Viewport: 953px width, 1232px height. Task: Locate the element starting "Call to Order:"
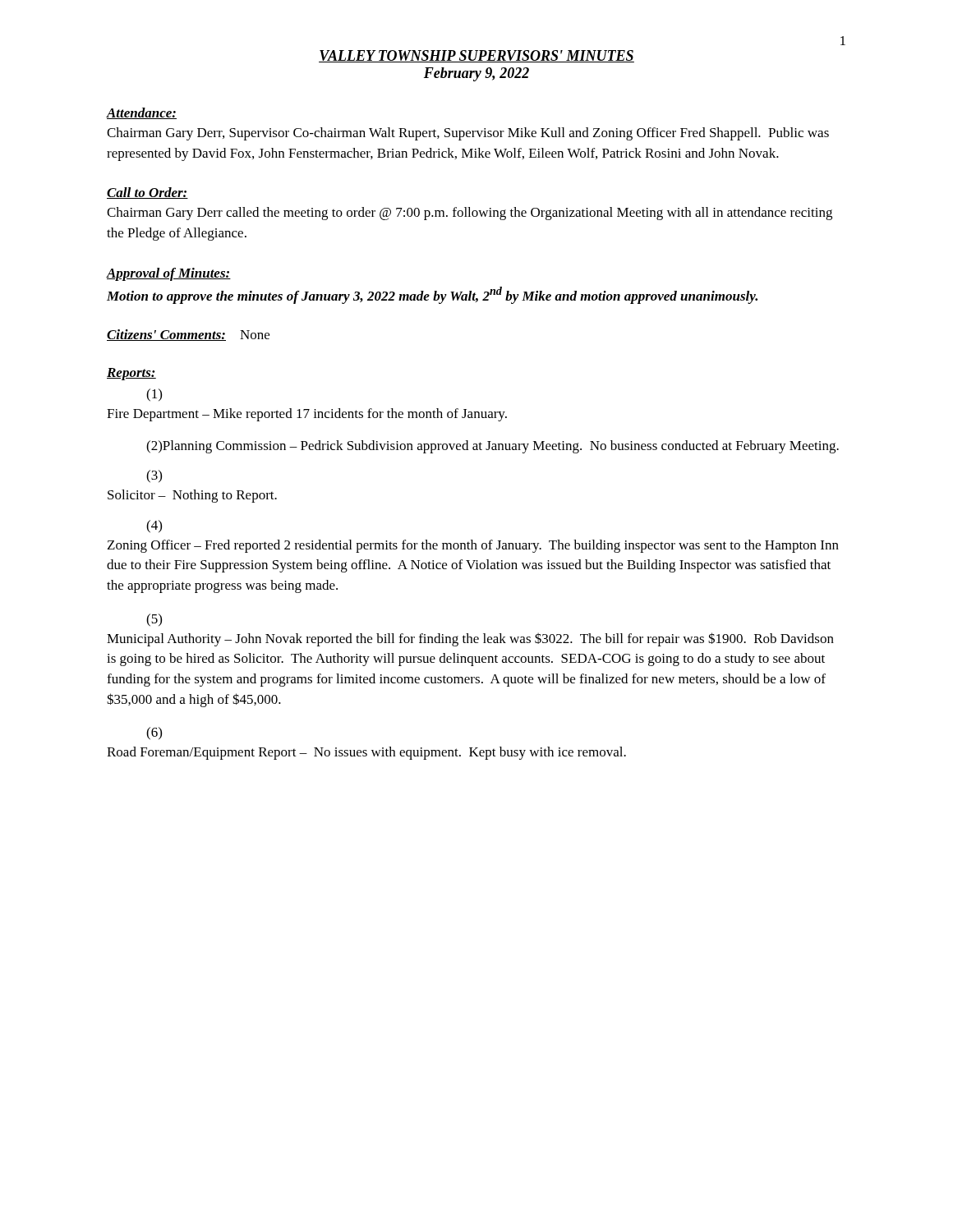tap(147, 193)
